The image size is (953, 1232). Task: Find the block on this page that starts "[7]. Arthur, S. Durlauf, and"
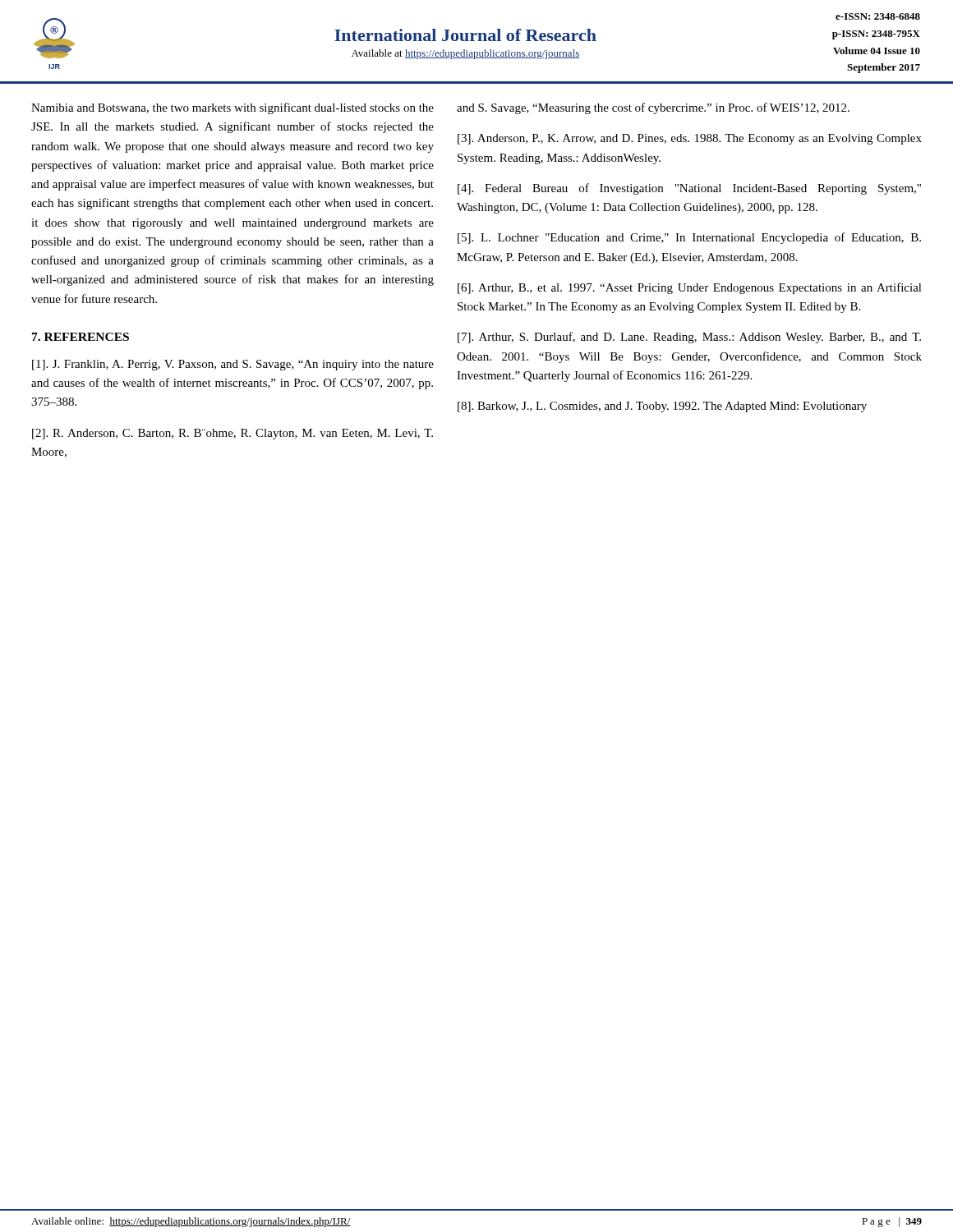(x=689, y=356)
